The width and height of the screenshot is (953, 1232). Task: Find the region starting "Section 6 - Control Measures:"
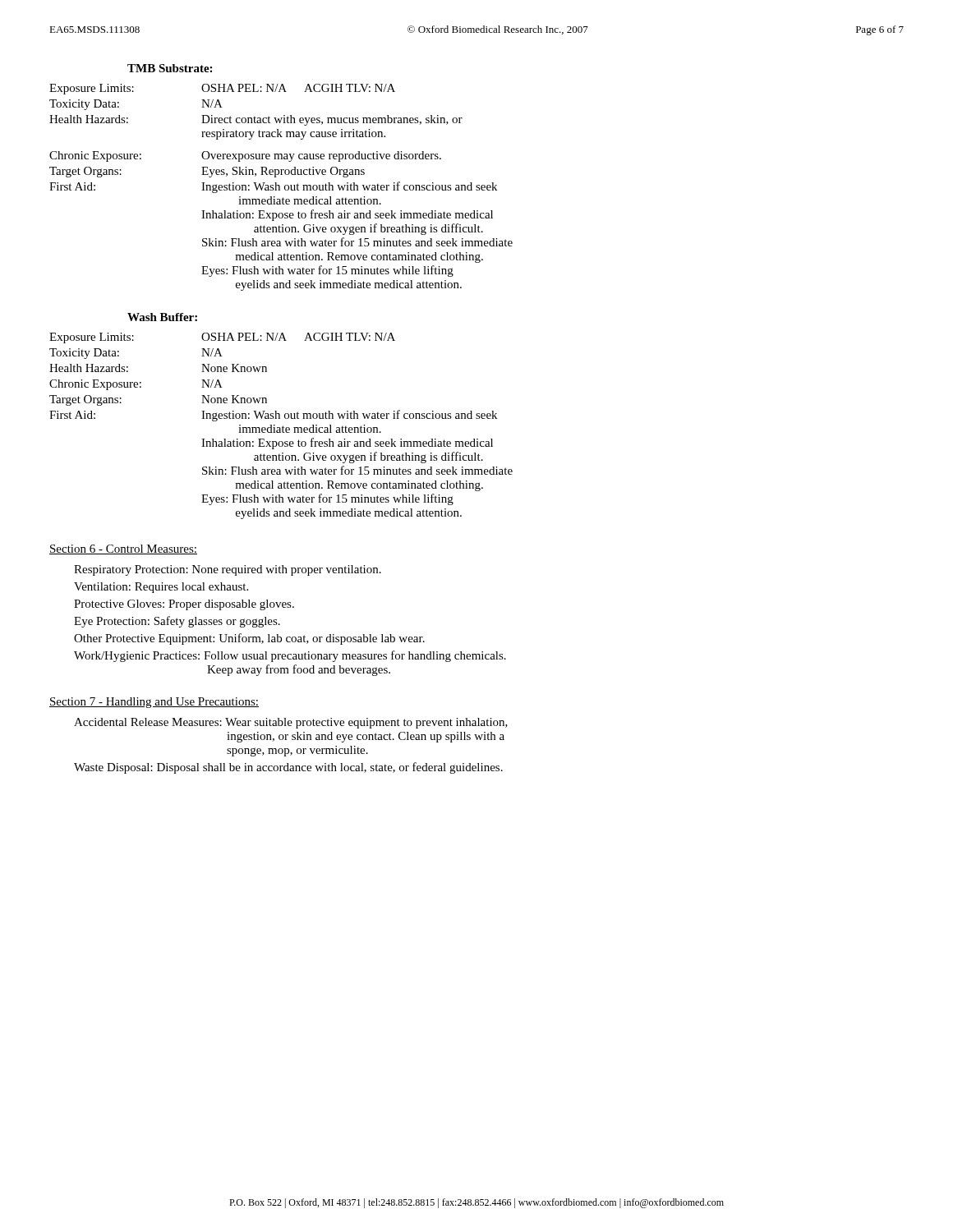pyautogui.click(x=123, y=549)
